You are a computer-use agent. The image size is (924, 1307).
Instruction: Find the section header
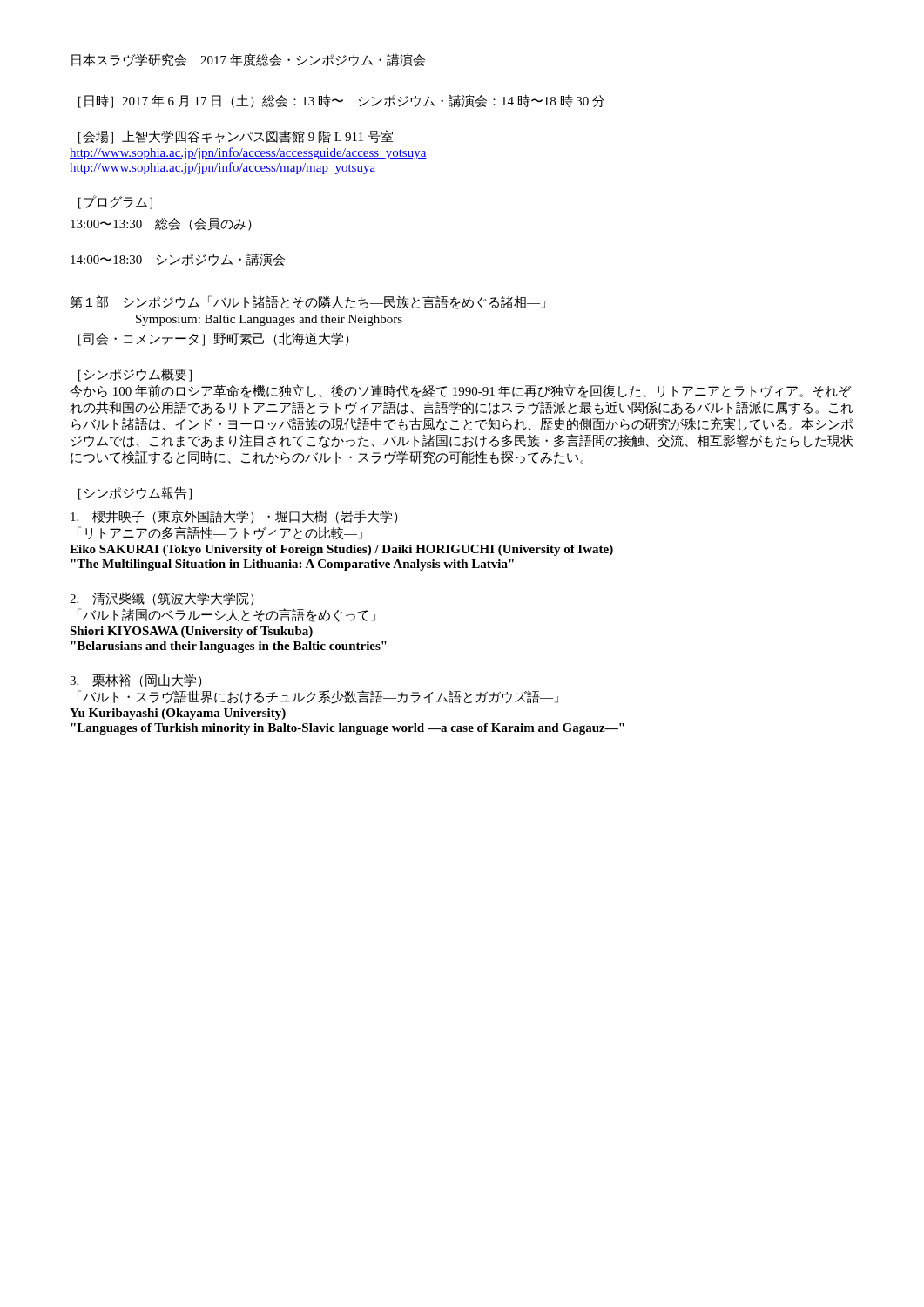point(311,311)
